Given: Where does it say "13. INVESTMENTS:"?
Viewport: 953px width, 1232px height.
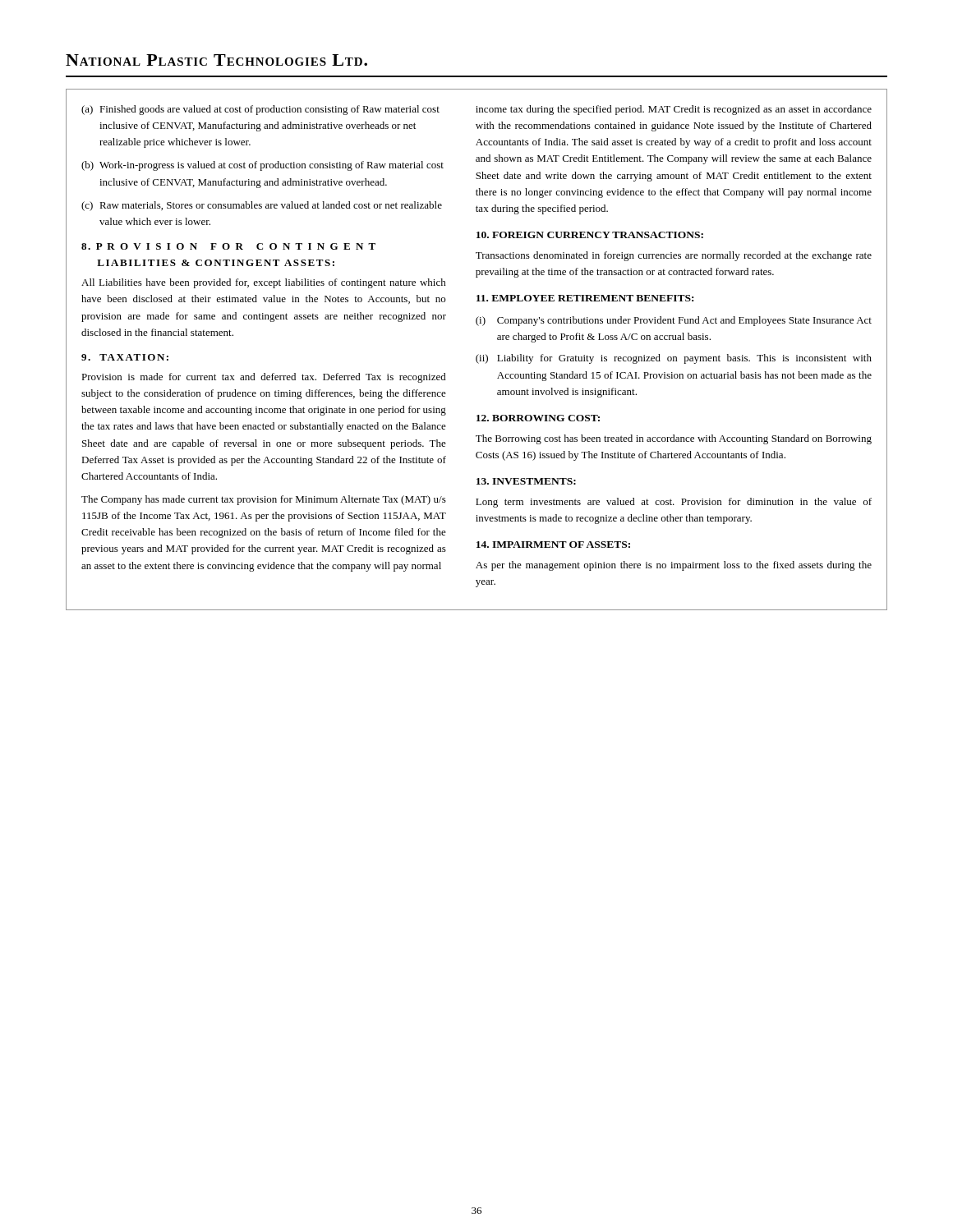Looking at the screenshot, I should pyautogui.click(x=526, y=481).
